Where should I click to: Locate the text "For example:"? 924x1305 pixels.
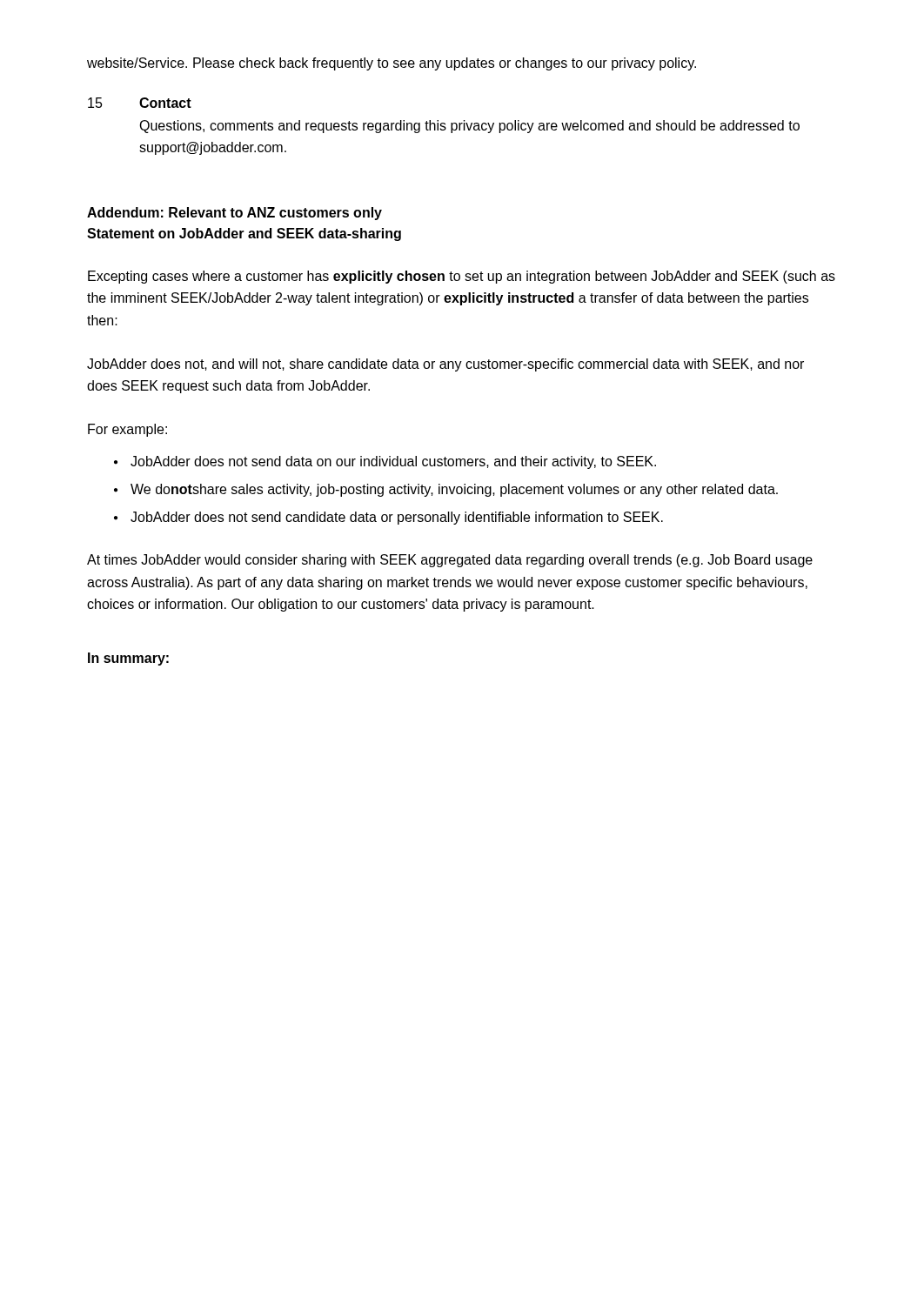(128, 429)
